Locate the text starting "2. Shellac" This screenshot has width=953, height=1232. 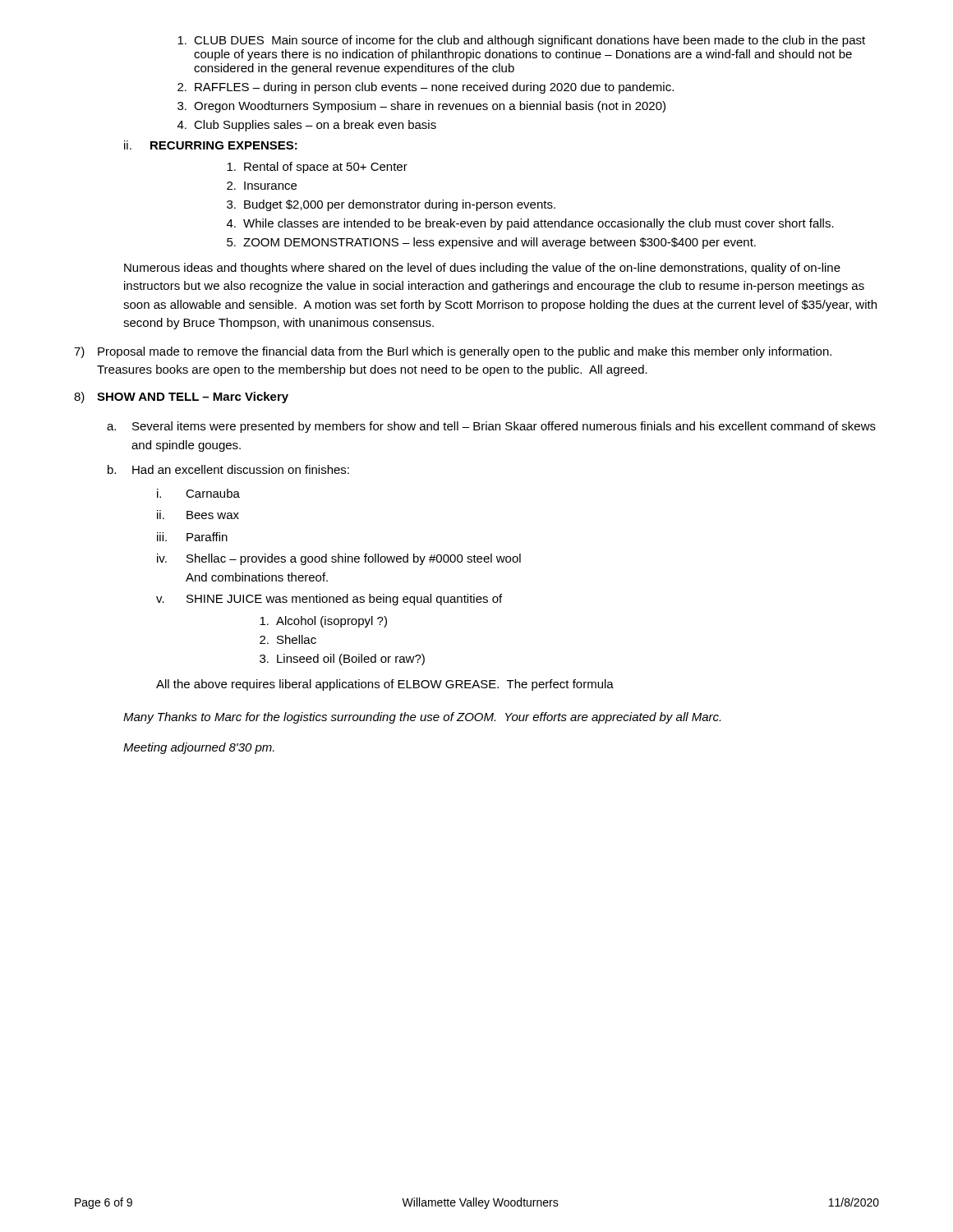click(x=288, y=639)
